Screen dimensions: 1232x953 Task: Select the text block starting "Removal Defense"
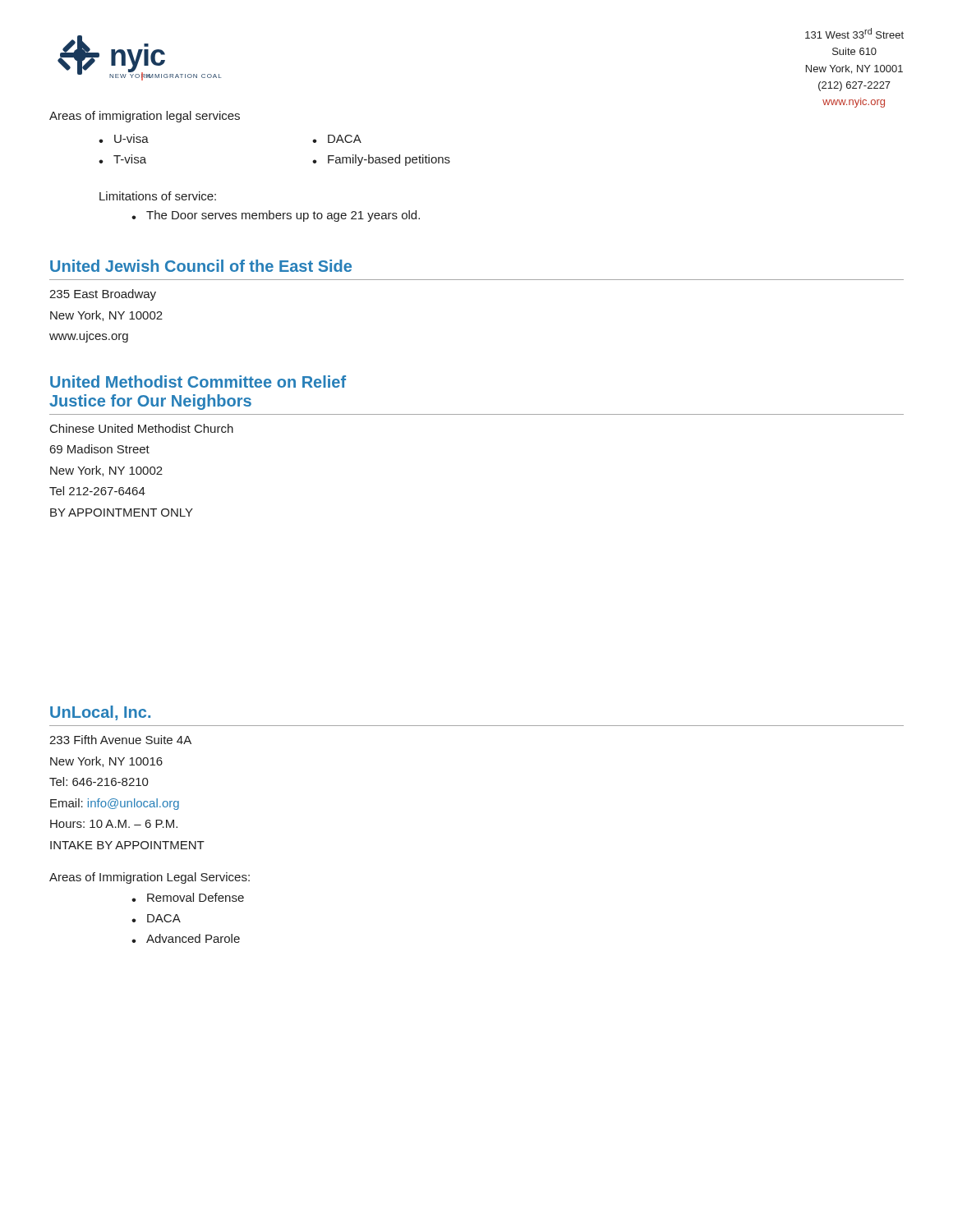click(188, 899)
